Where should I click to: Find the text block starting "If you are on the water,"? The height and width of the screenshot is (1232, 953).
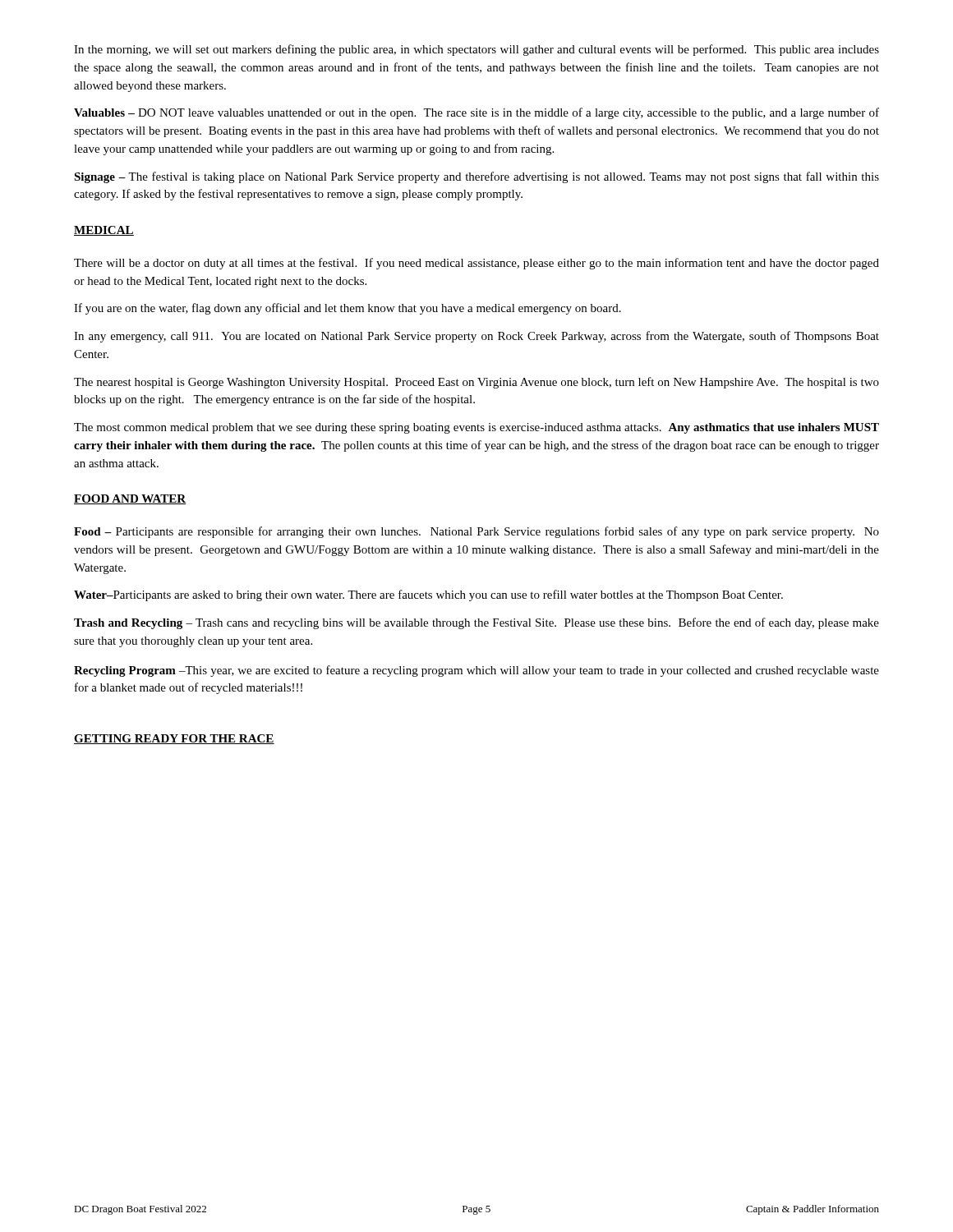click(x=476, y=309)
